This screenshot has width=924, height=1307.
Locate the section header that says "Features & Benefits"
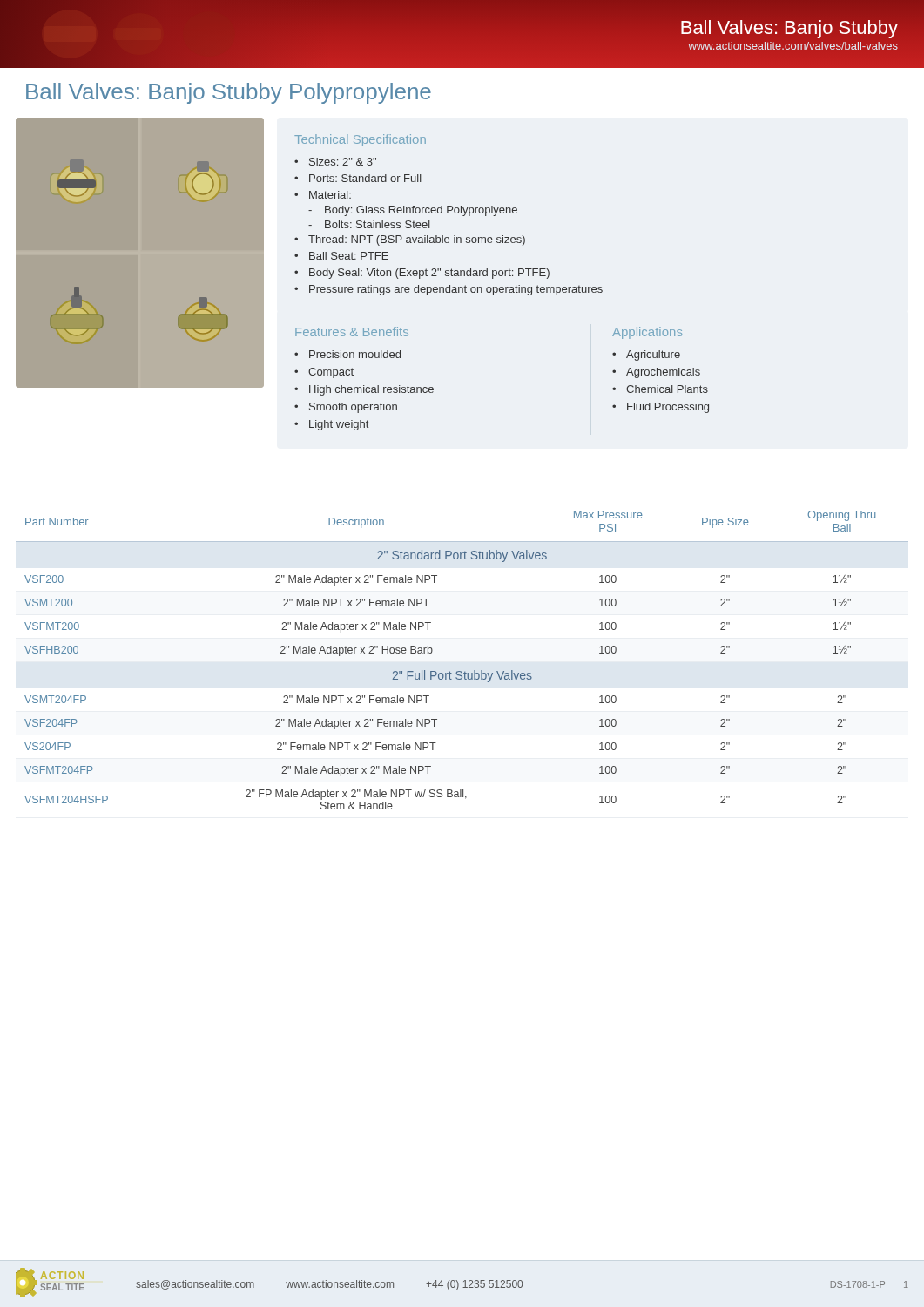point(352,332)
